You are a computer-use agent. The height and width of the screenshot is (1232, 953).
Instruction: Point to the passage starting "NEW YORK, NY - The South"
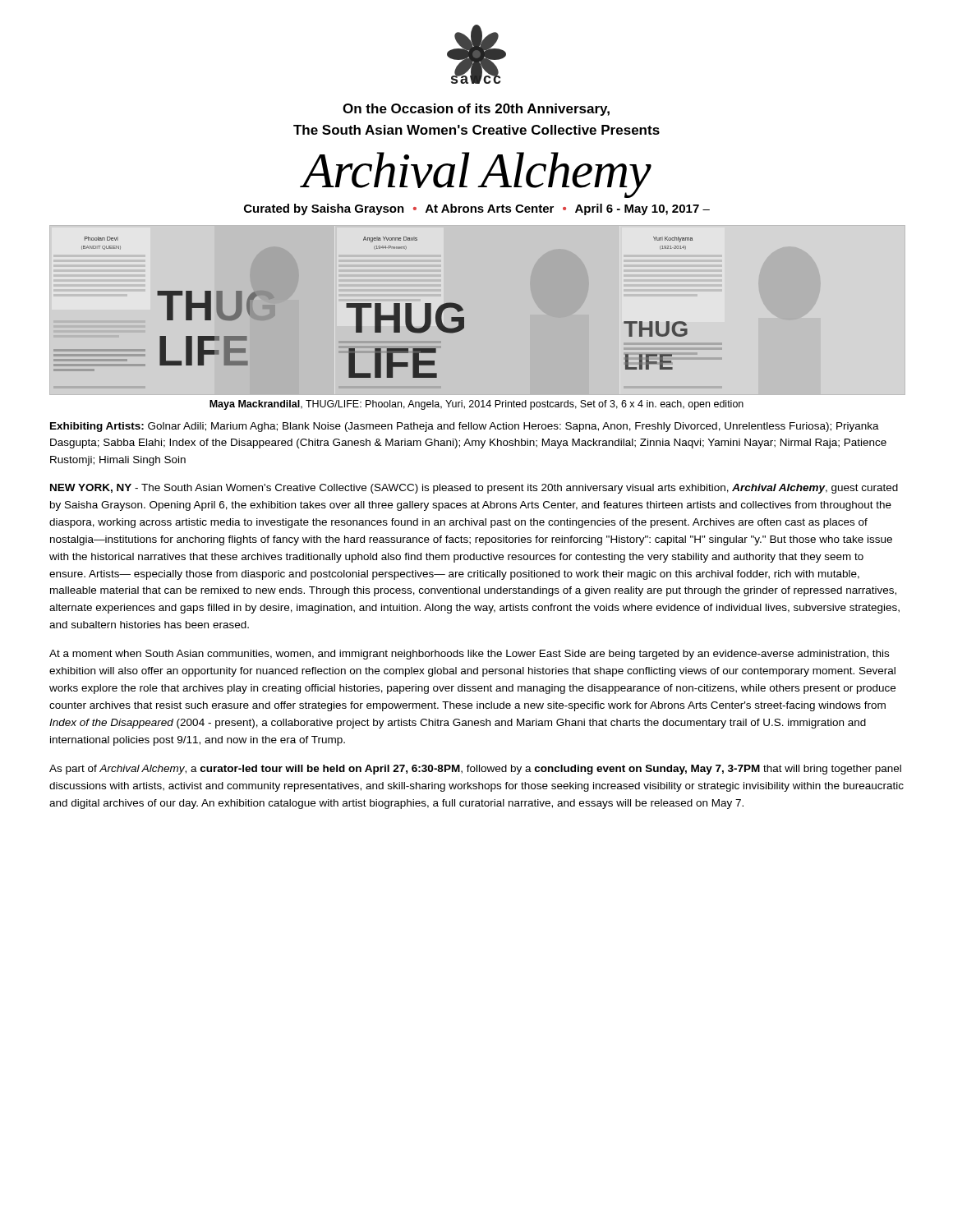(475, 556)
